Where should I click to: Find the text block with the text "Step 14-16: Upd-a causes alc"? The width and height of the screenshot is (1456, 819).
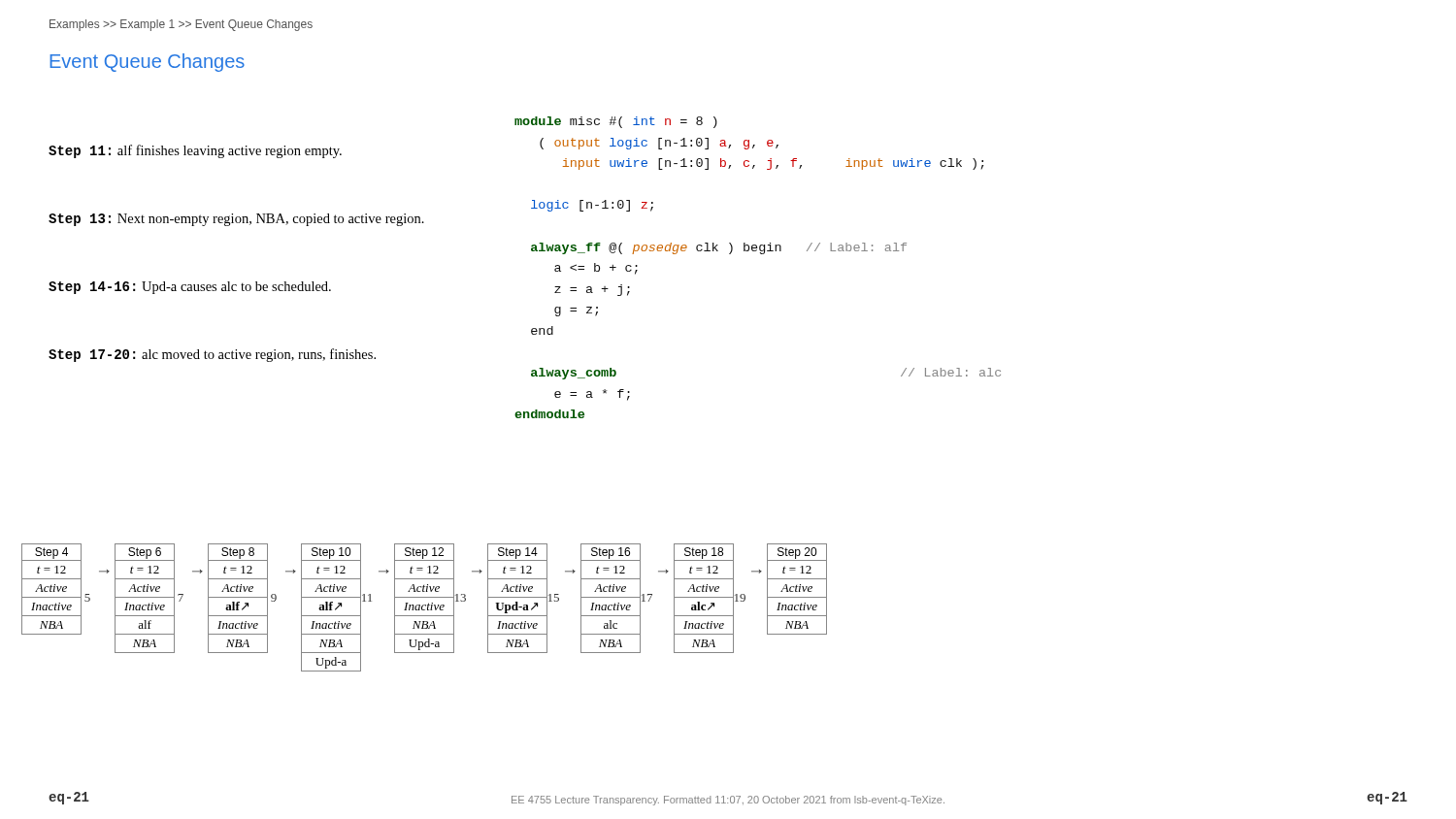190,287
